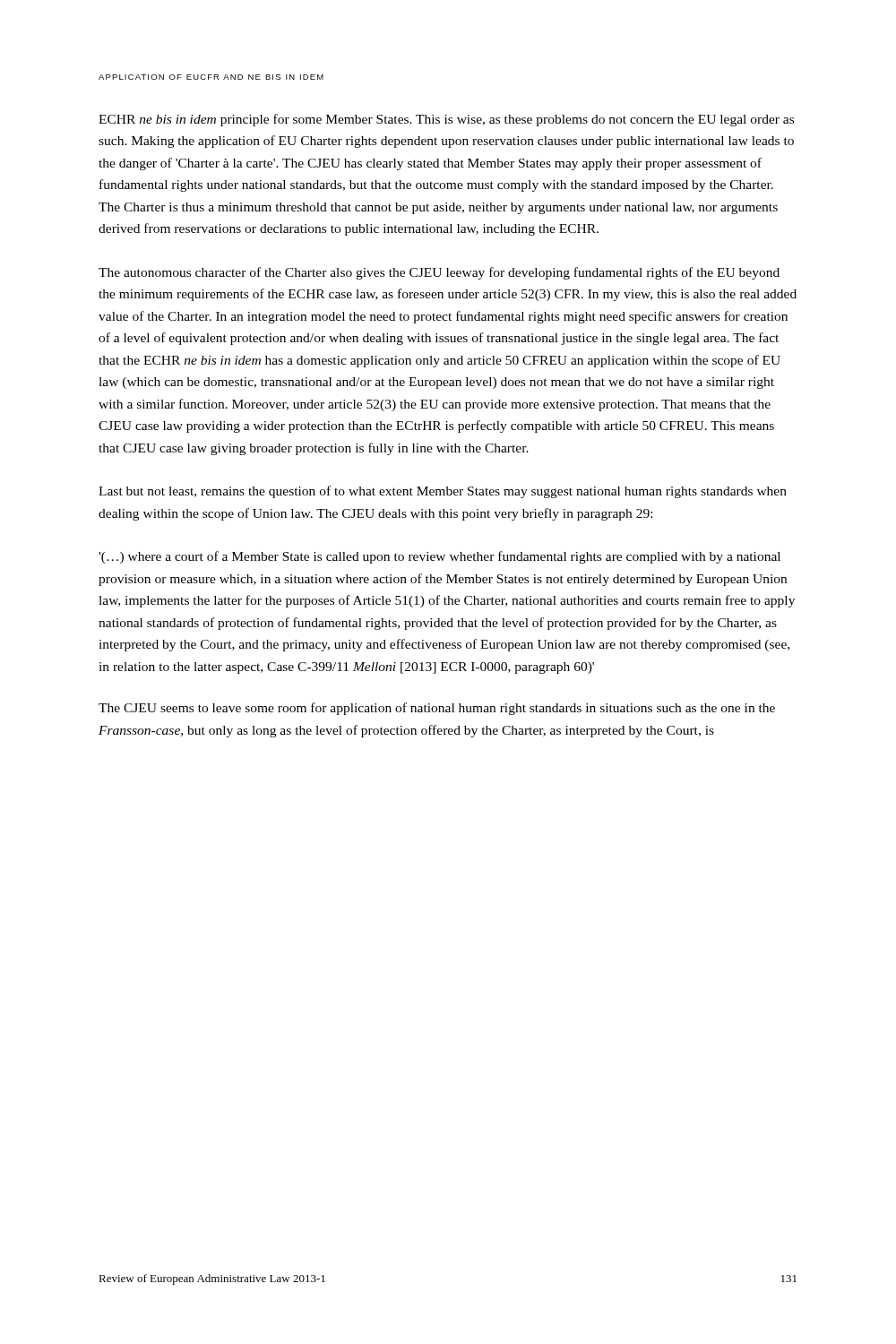Point to the region starting "Last but not least, remains the question of"

pos(443,502)
